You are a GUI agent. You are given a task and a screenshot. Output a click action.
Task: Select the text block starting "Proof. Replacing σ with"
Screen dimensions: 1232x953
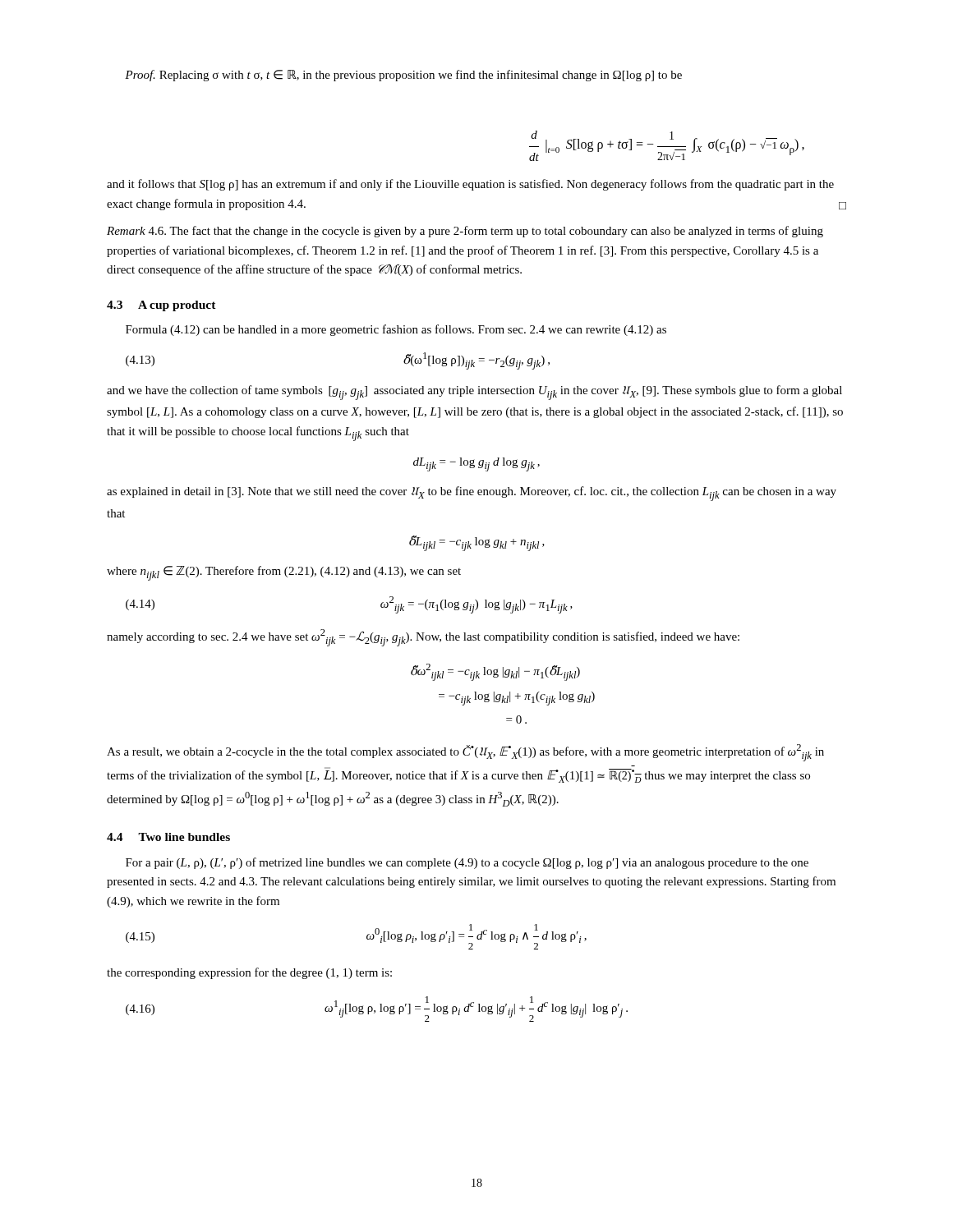point(404,75)
